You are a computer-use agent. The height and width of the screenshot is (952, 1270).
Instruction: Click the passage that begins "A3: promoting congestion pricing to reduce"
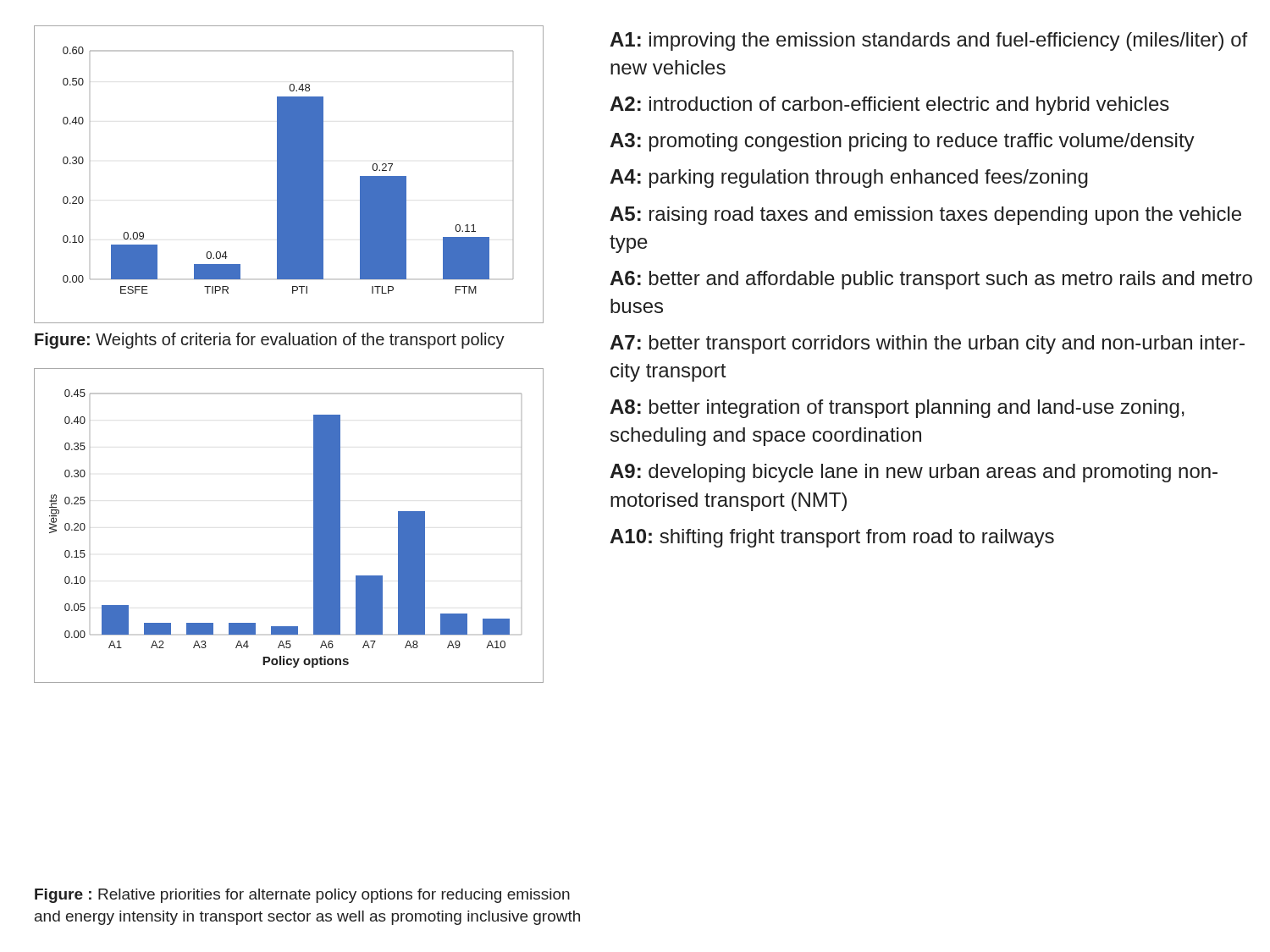902,140
